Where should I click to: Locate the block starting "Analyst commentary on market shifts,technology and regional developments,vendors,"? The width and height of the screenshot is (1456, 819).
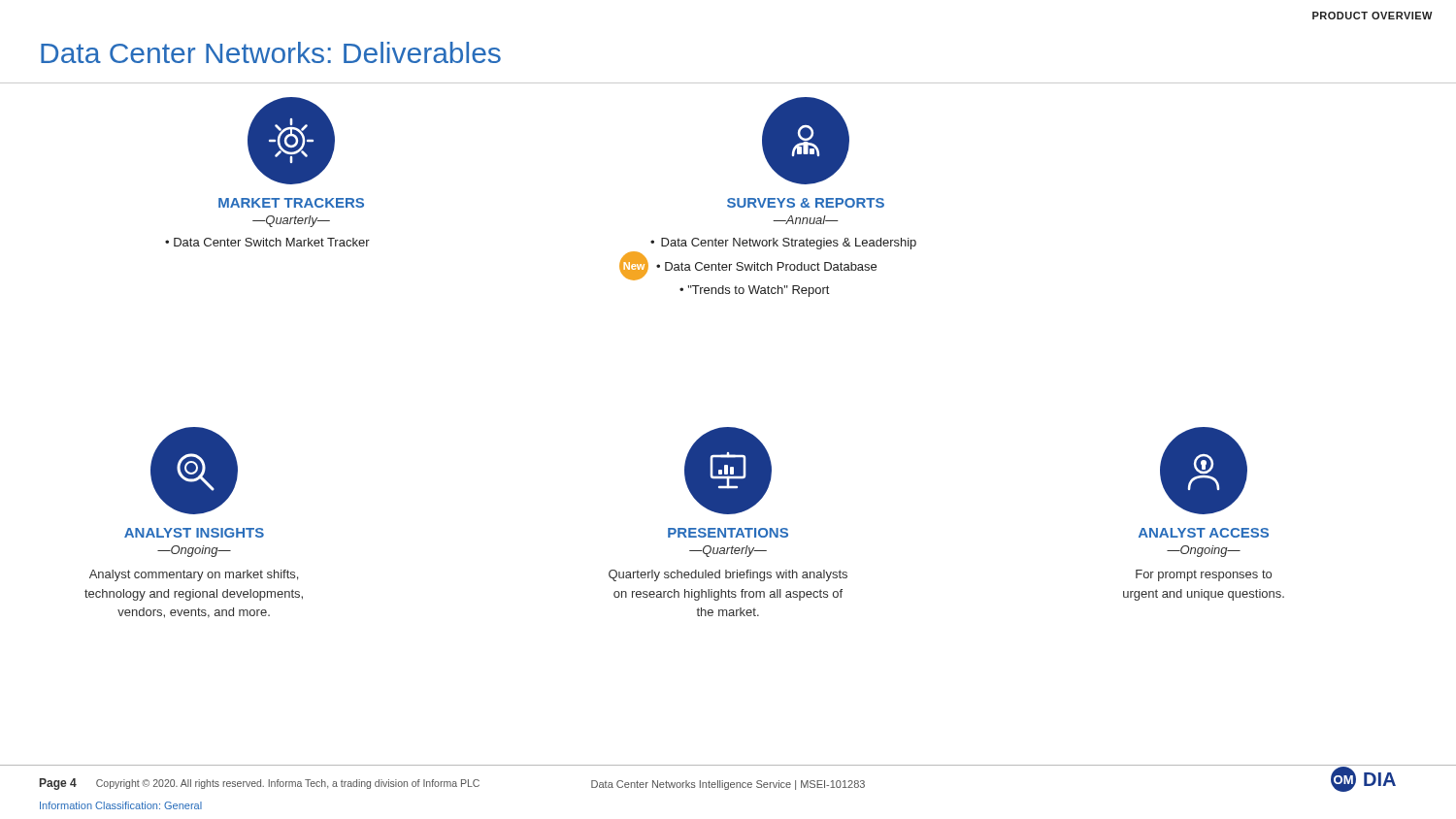(x=194, y=593)
